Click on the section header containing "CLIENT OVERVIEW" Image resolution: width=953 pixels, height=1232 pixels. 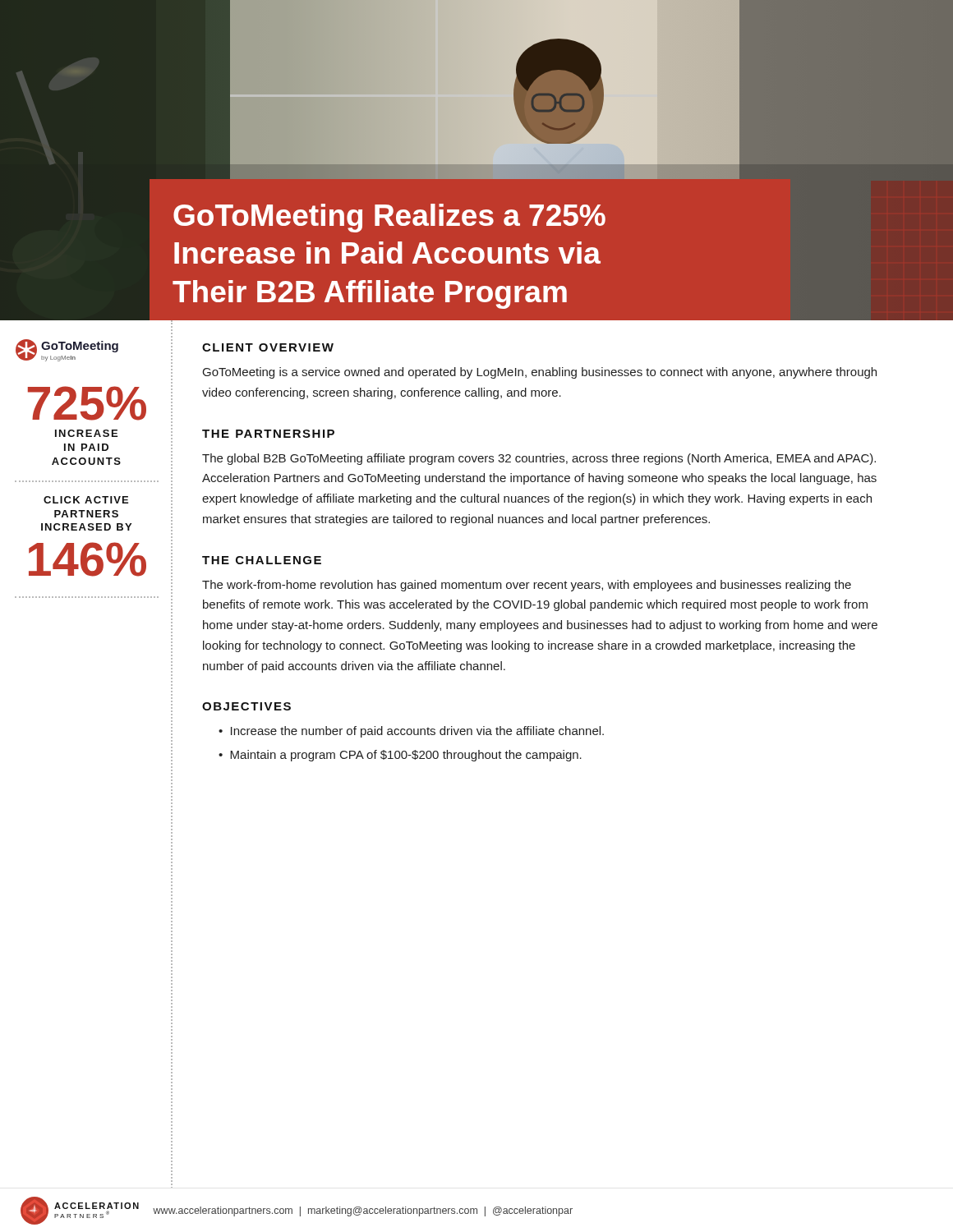click(x=268, y=347)
